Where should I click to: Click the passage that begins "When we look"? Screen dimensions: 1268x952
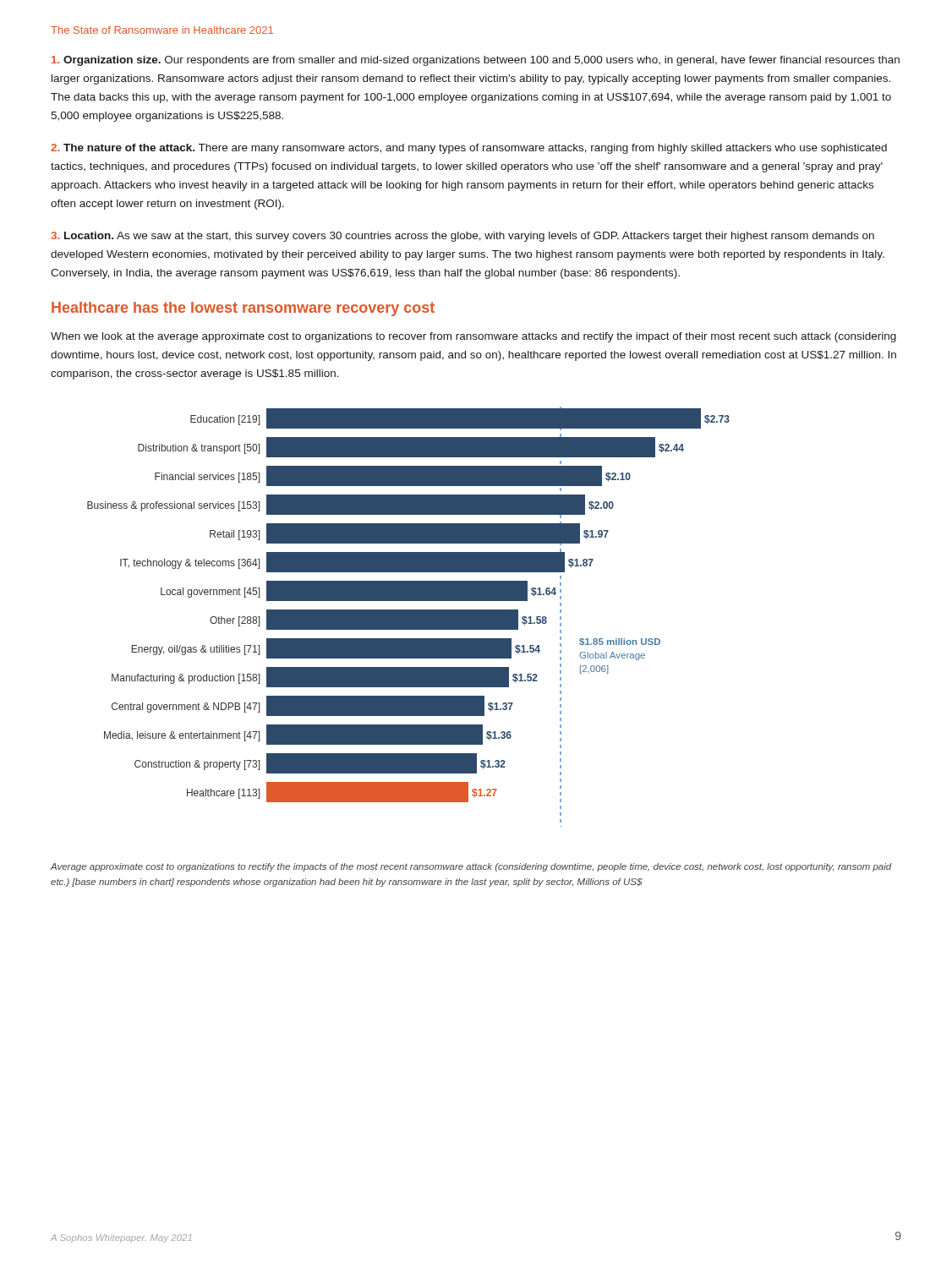(x=474, y=355)
